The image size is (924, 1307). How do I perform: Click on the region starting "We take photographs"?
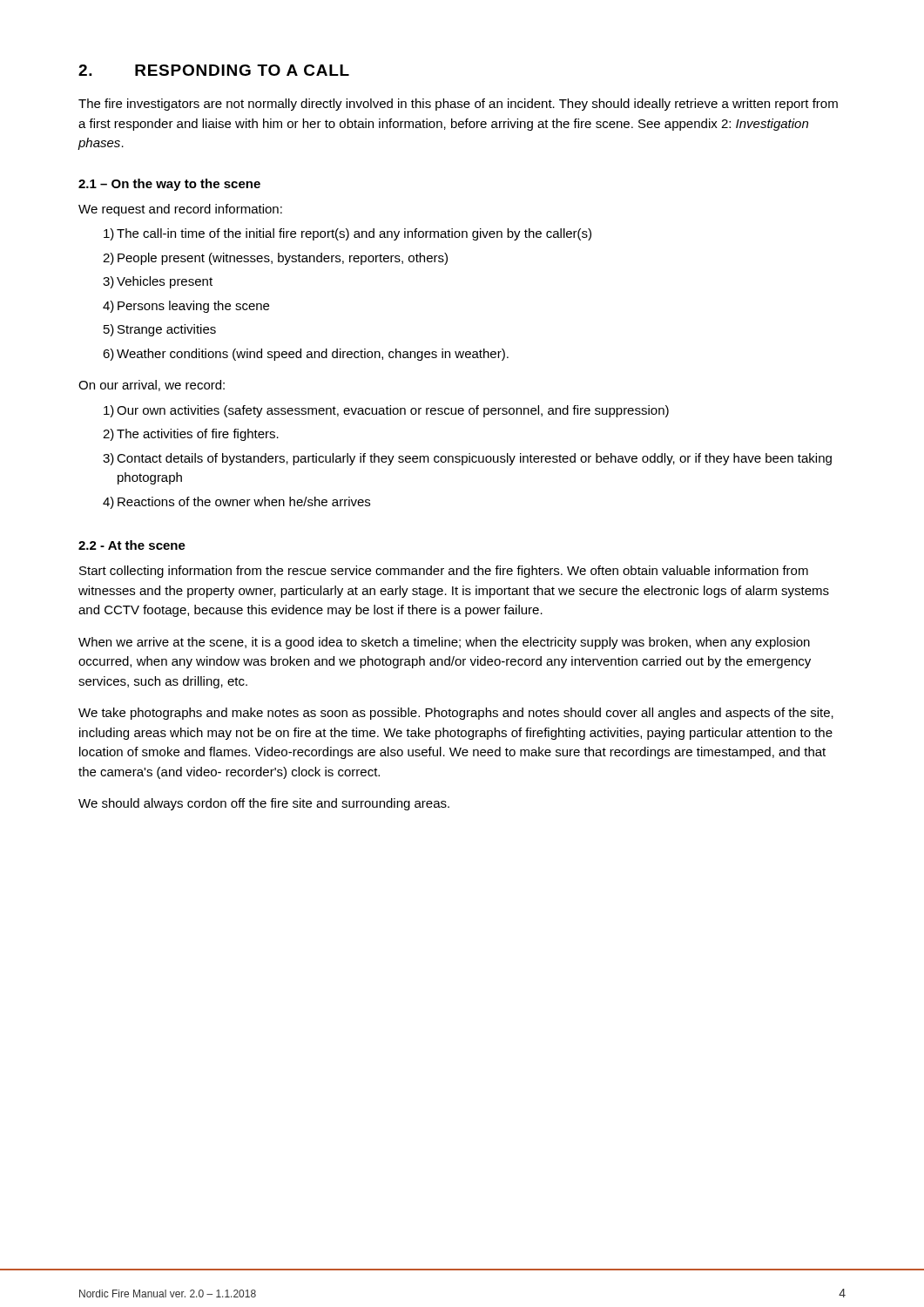456,742
